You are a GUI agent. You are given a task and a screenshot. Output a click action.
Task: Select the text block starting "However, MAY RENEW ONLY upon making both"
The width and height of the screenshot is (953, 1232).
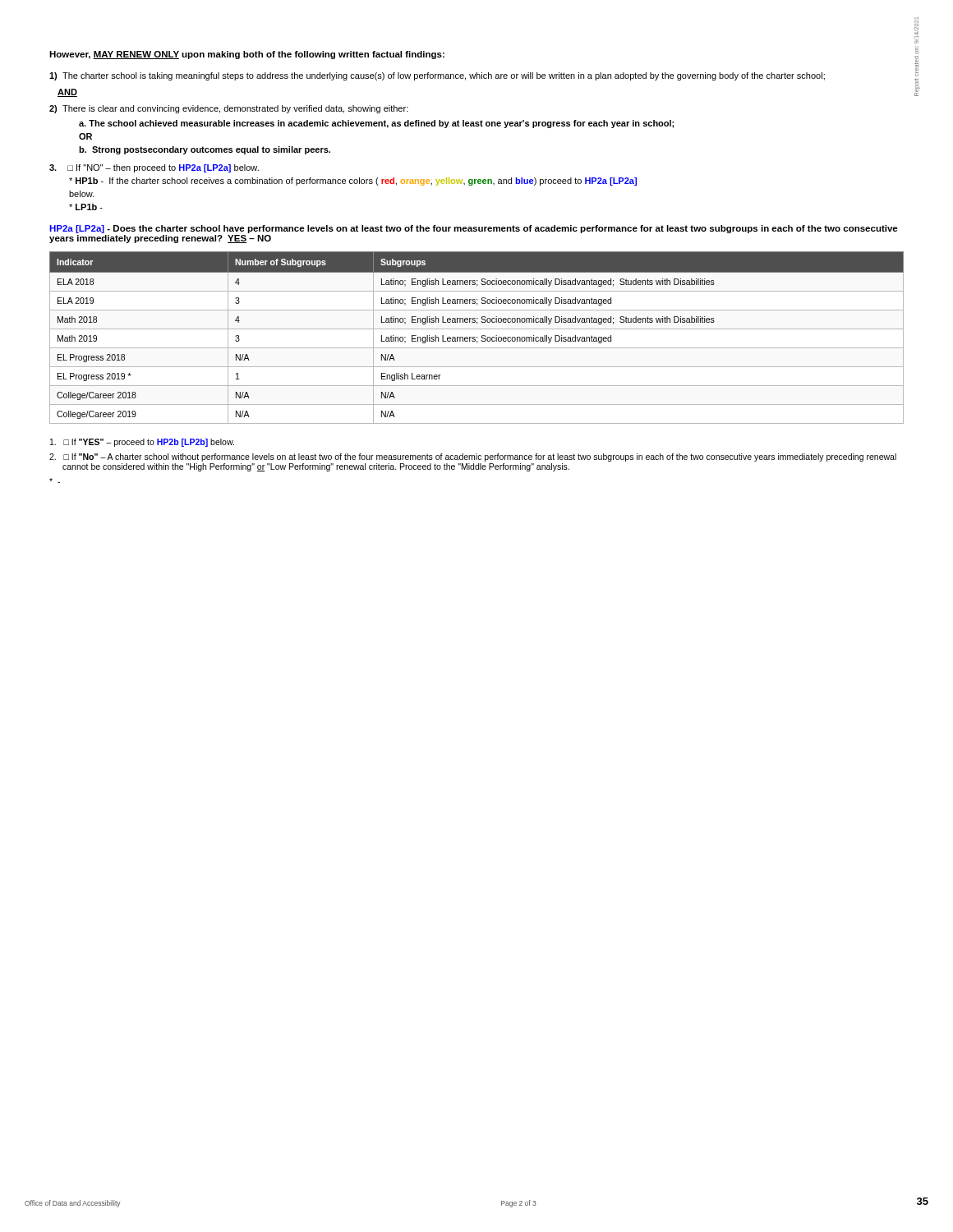(247, 54)
